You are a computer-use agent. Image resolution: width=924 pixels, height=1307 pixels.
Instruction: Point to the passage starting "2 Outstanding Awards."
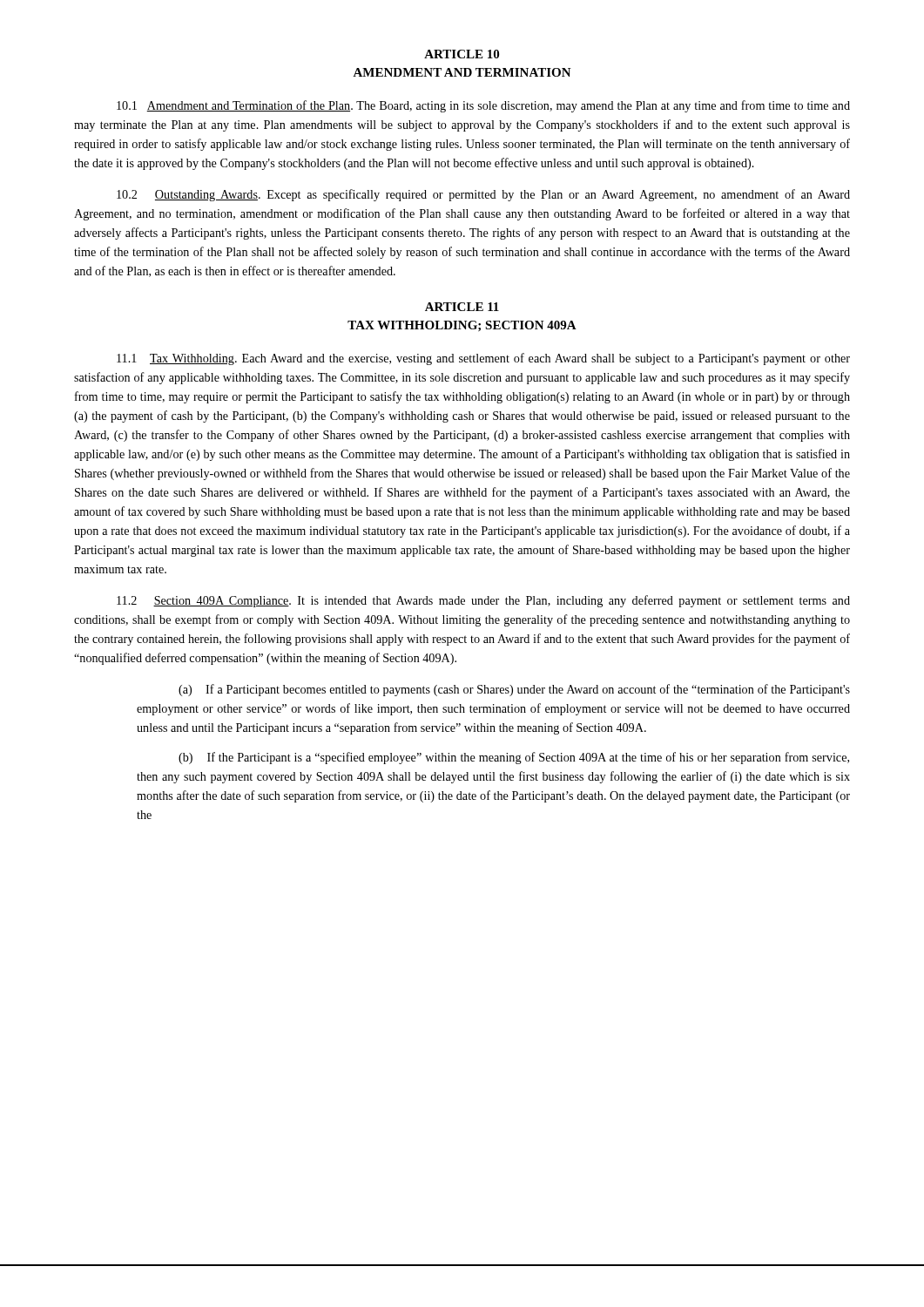[x=462, y=233]
